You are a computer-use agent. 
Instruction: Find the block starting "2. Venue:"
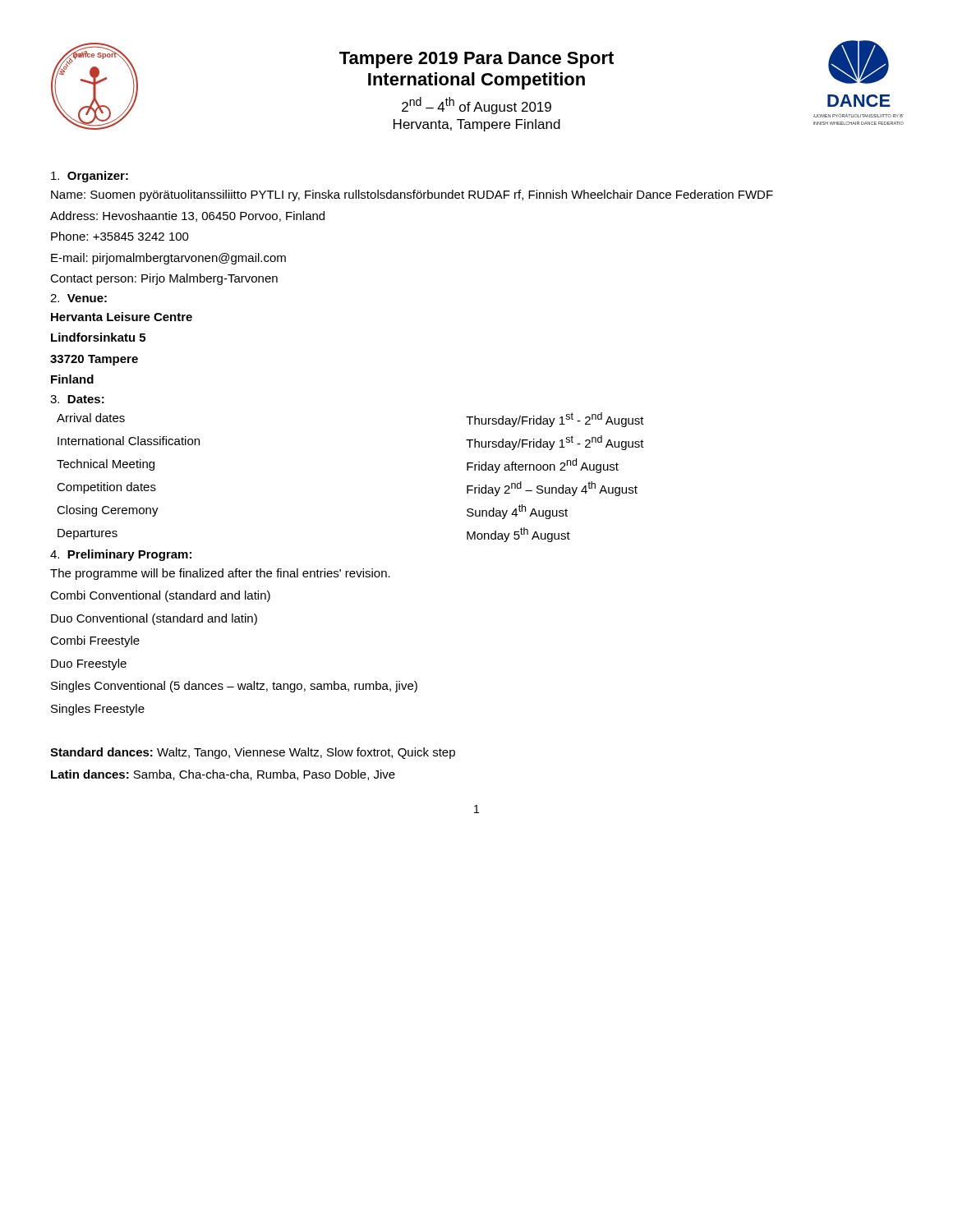[x=79, y=297]
